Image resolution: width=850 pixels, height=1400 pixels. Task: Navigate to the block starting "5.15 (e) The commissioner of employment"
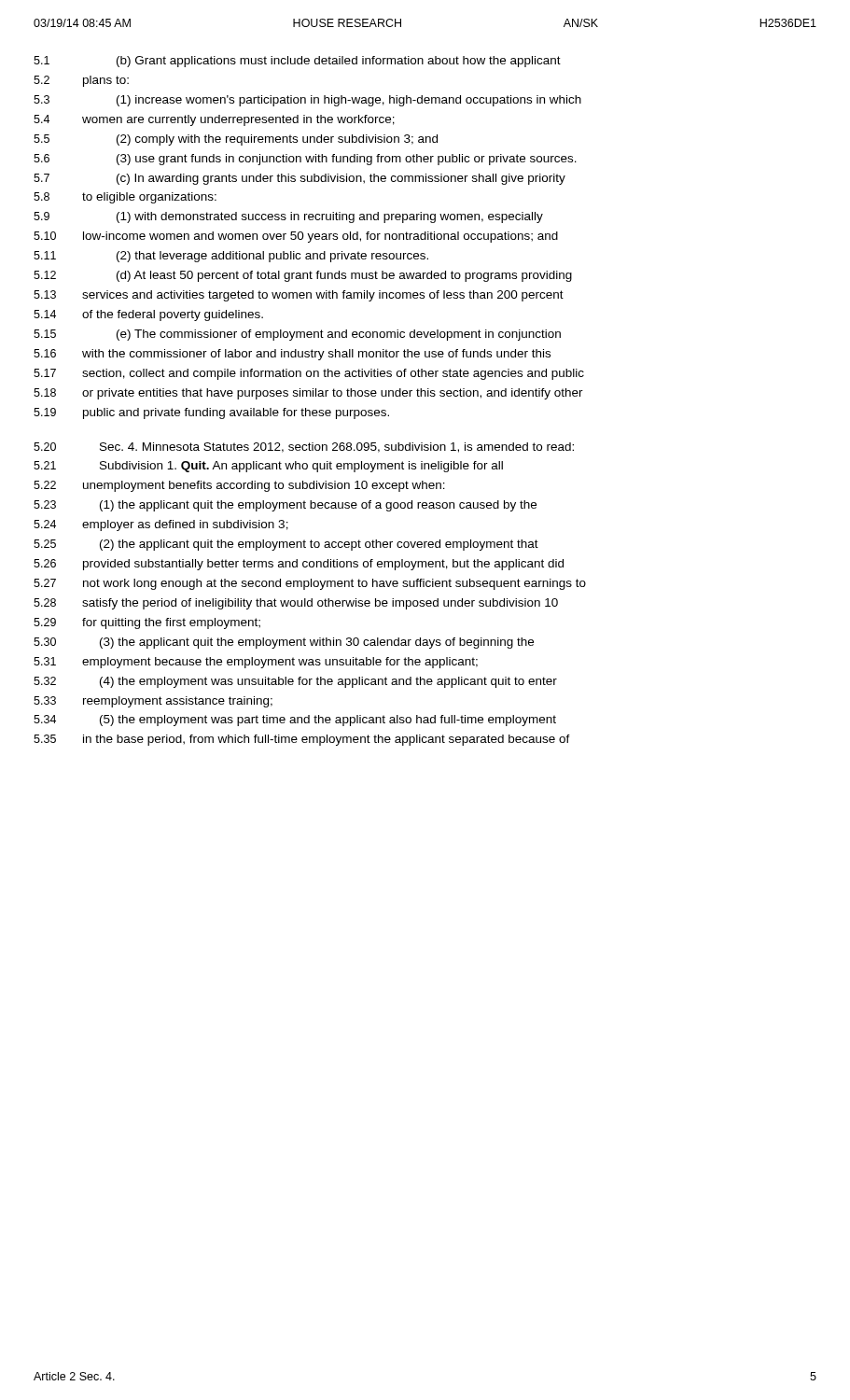(425, 334)
